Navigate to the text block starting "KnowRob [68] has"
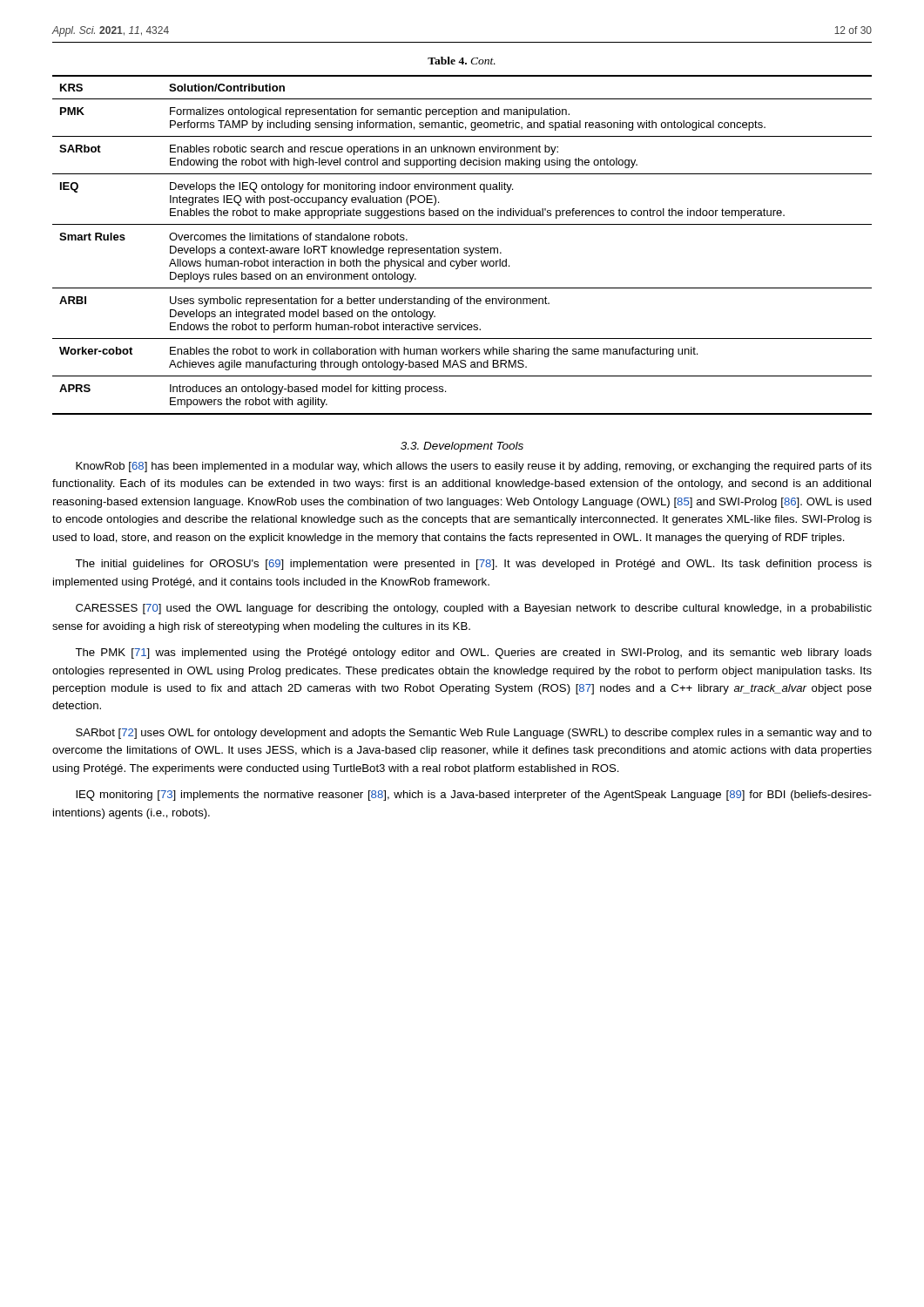This screenshot has height=1307, width=924. (462, 502)
